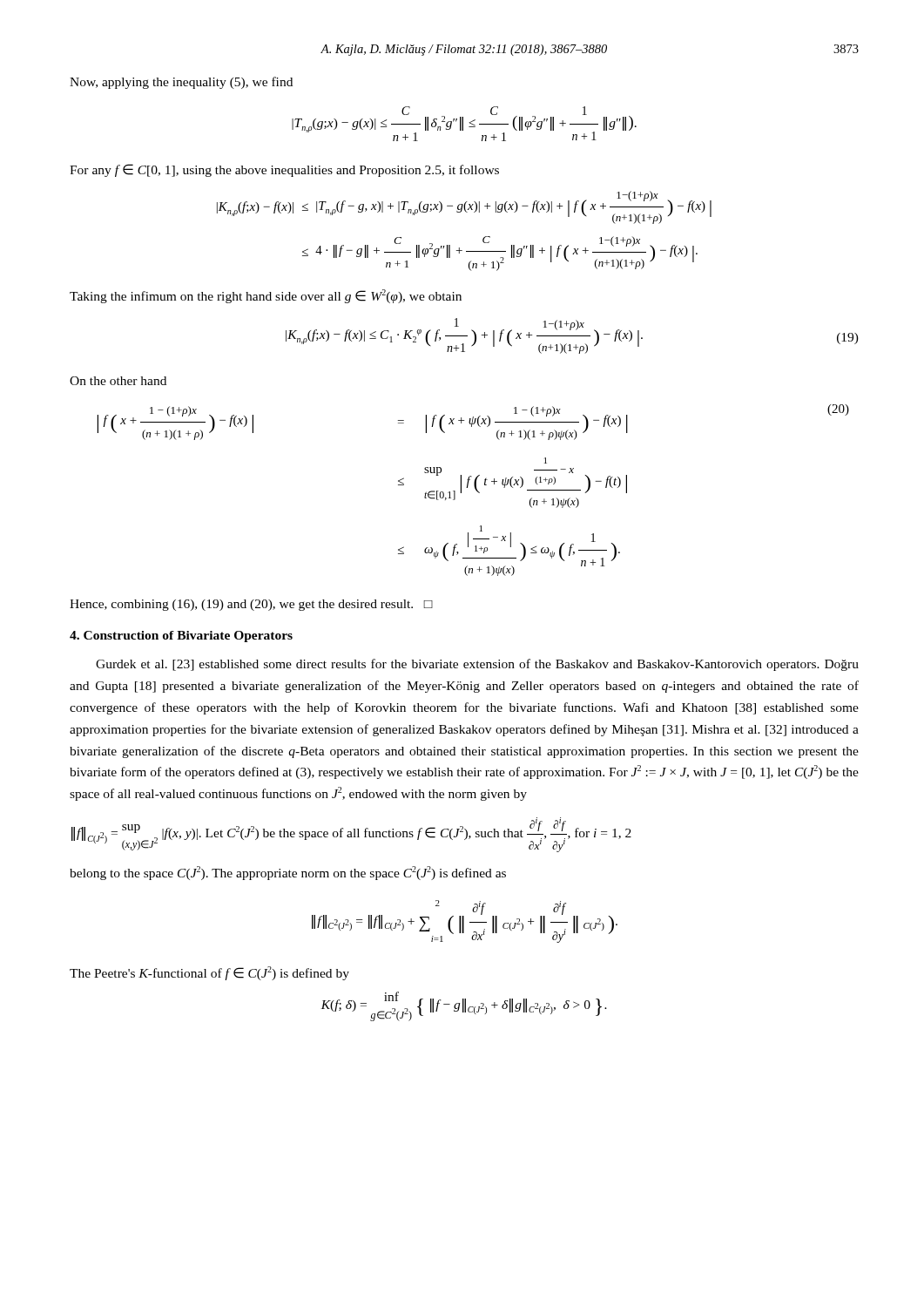The height and width of the screenshot is (1307, 924).
Task: Select the text block starting "Hence, combining (16), (19) and (20), we"
Action: 251,604
